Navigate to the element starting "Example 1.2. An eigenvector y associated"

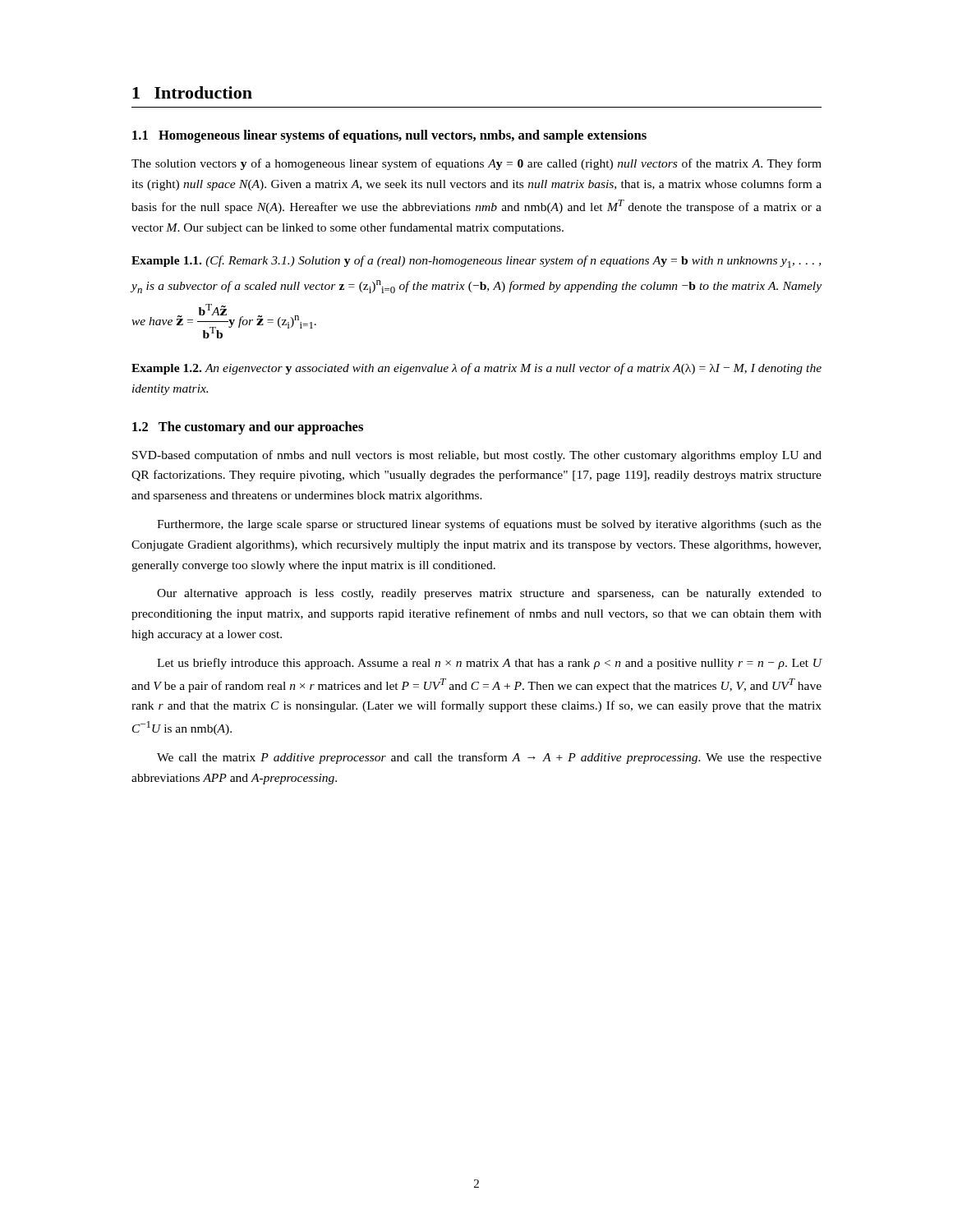[x=476, y=378]
